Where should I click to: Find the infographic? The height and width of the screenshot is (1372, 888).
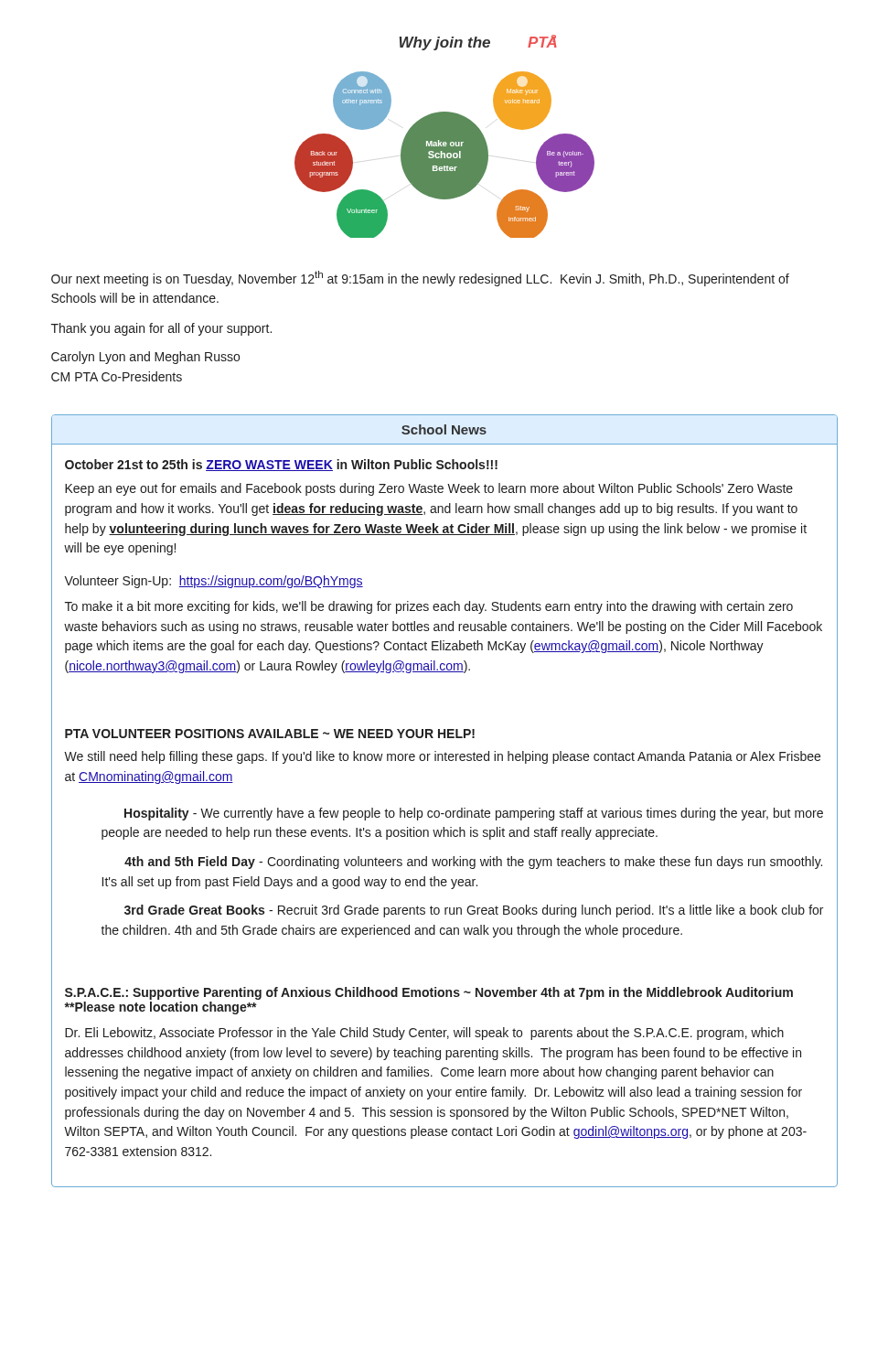coord(444,134)
